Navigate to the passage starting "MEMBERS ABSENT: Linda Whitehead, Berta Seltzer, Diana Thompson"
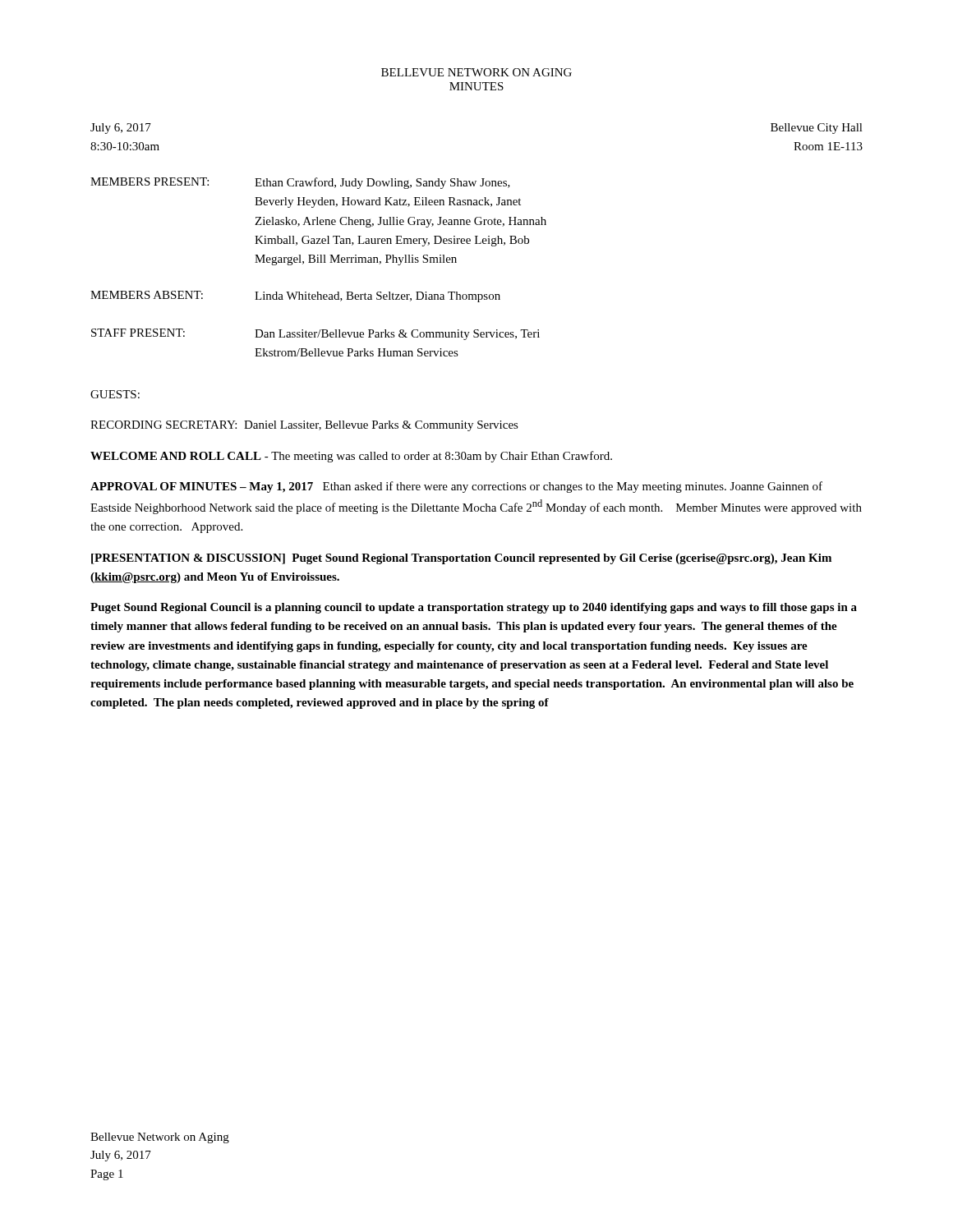Viewport: 953px width, 1232px height. [x=476, y=296]
